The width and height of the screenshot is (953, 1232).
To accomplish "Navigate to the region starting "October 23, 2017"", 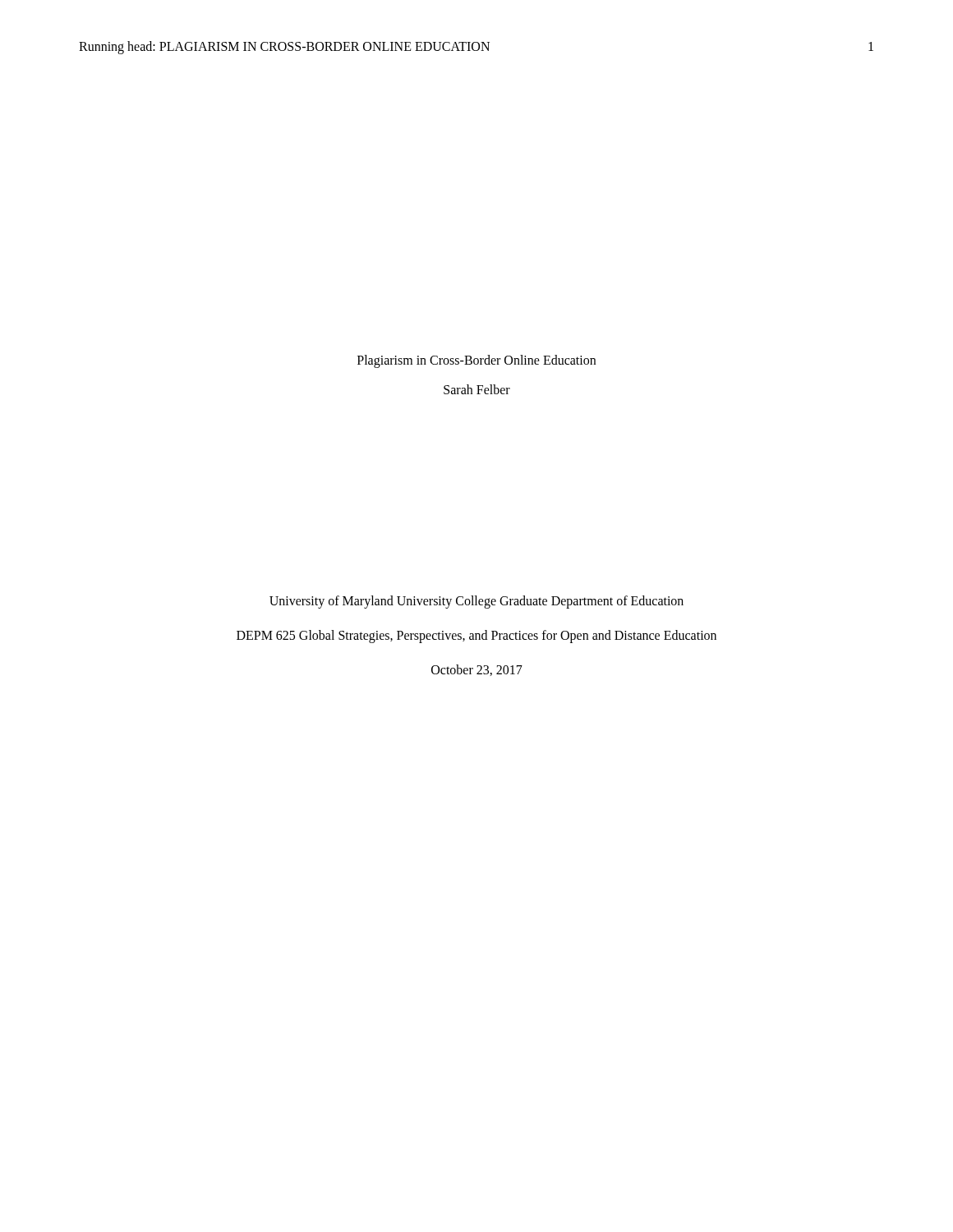I will tap(476, 670).
